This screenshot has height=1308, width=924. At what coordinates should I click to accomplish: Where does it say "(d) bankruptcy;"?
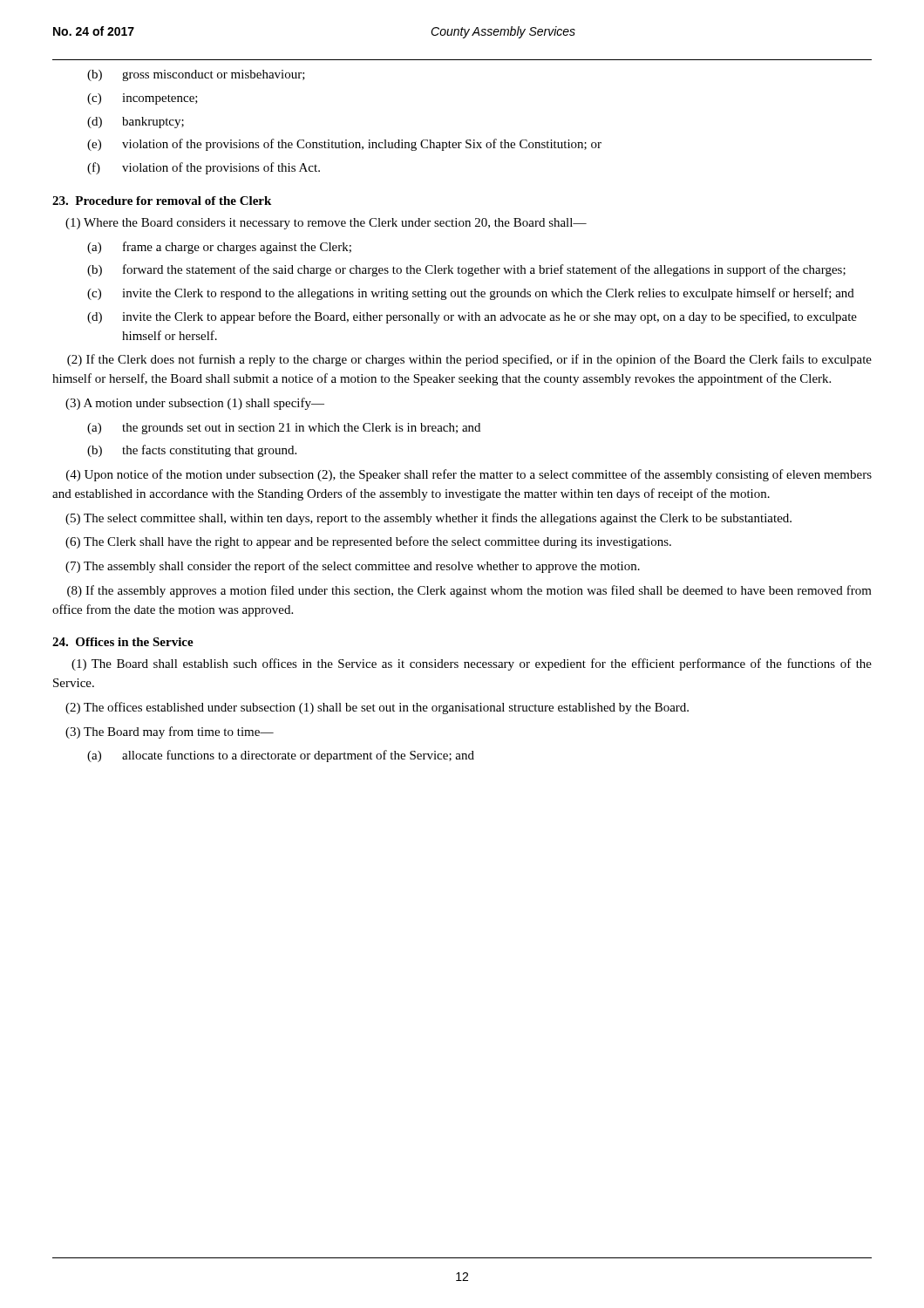(x=136, y=123)
